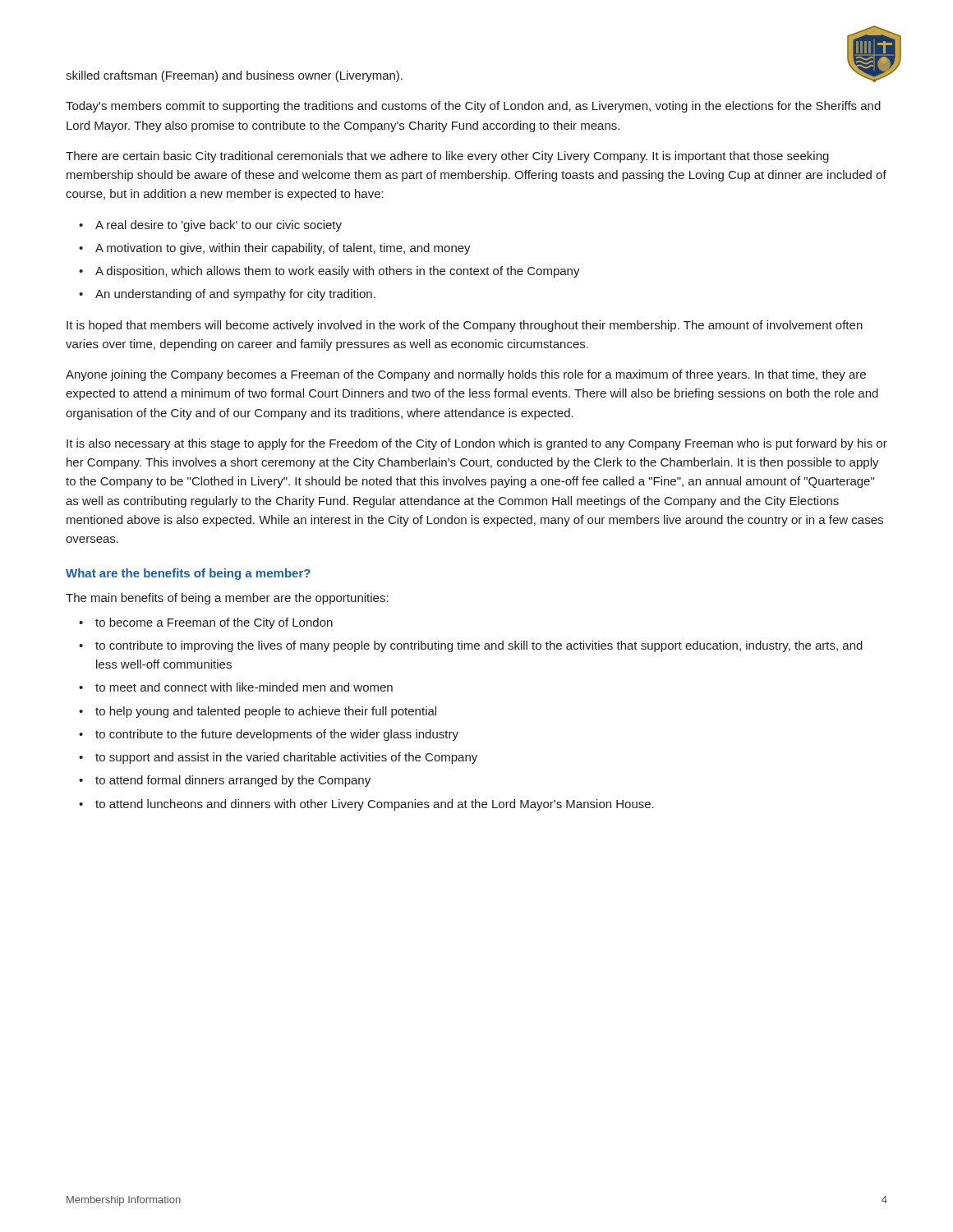Select the text starting "A motivation to give, within their"
This screenshot has width=953, height=1232.
coord(283,247)
